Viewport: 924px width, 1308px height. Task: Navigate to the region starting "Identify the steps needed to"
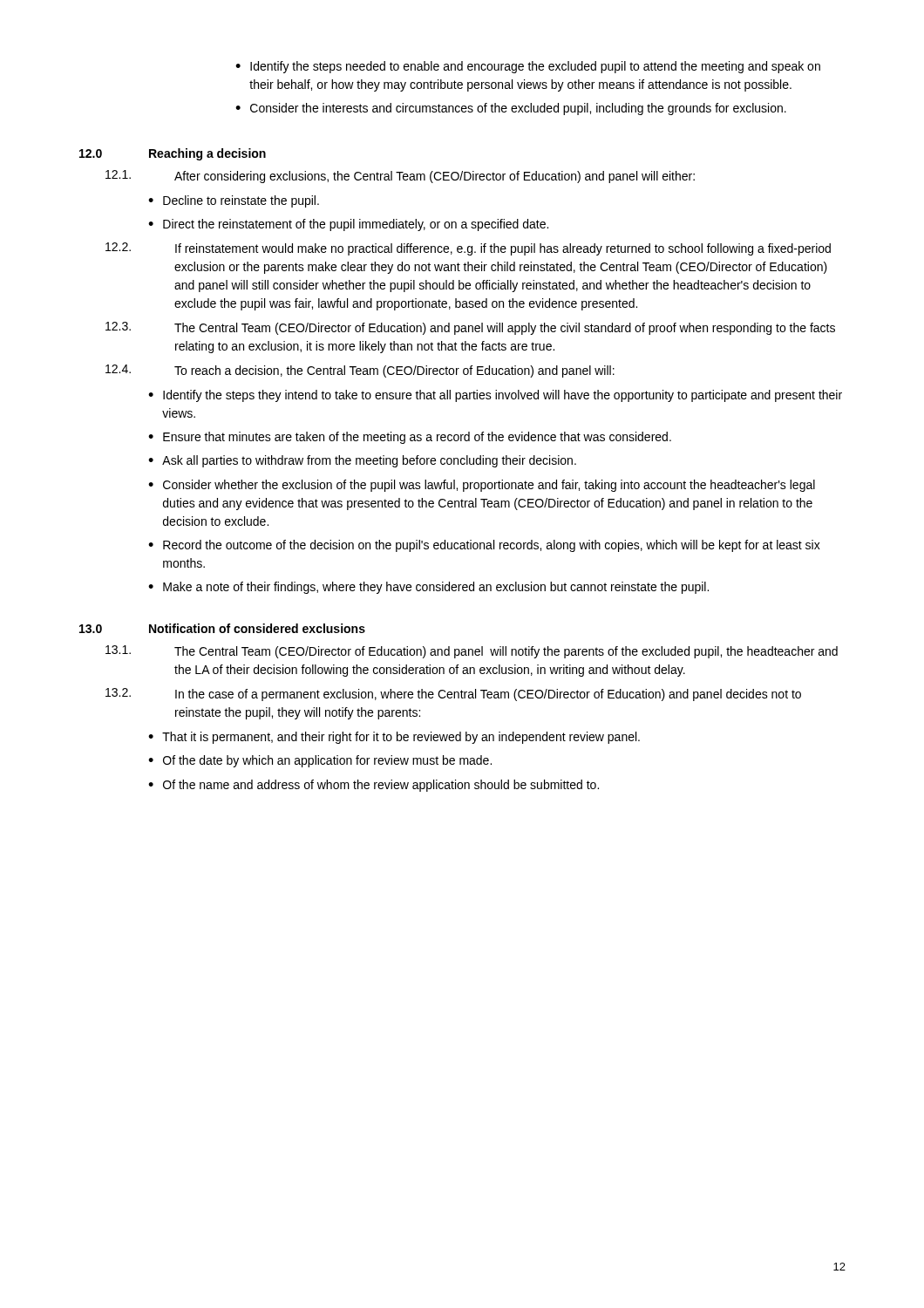pos(548,76)
